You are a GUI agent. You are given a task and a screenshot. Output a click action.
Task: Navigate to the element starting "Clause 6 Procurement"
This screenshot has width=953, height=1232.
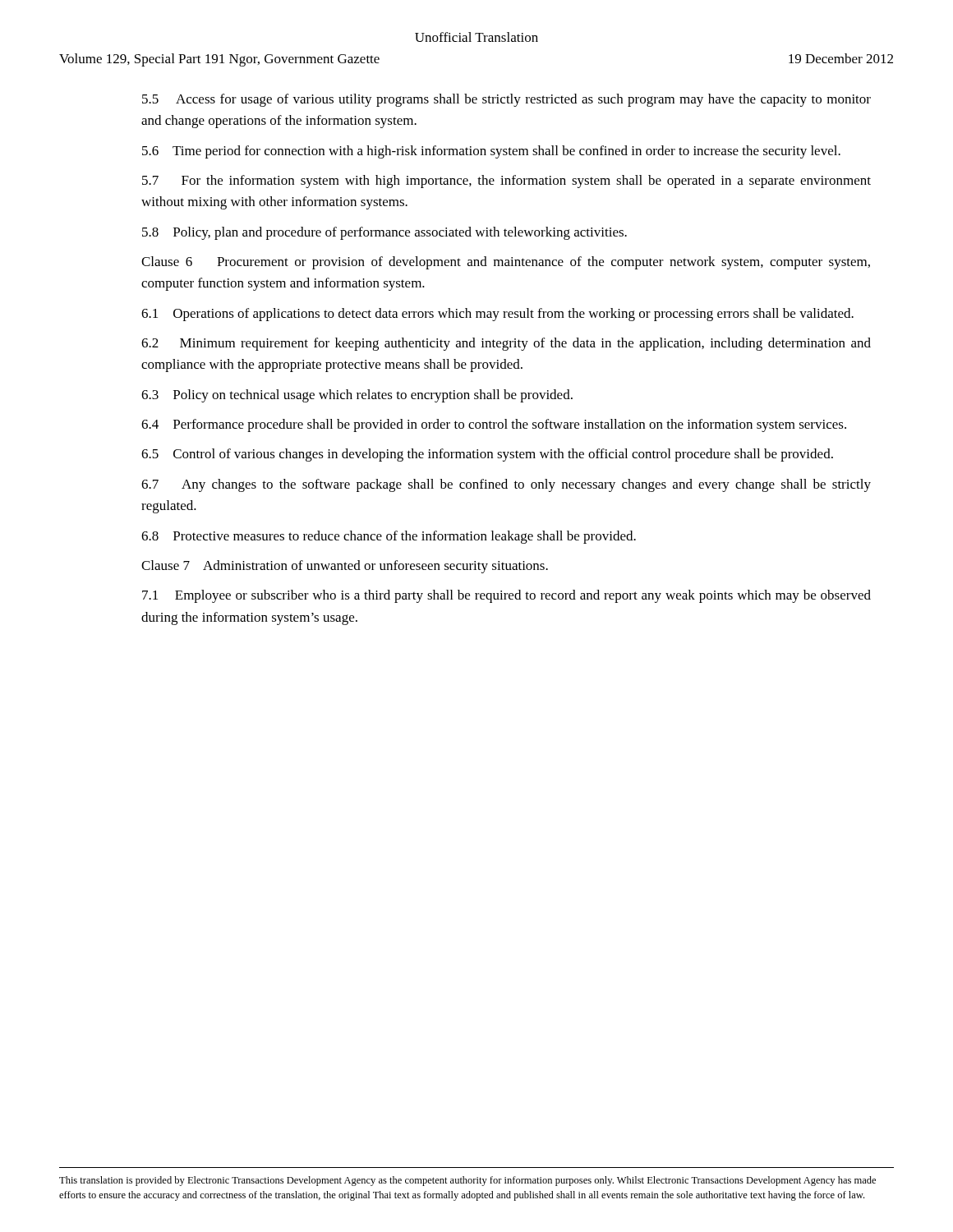476,273
